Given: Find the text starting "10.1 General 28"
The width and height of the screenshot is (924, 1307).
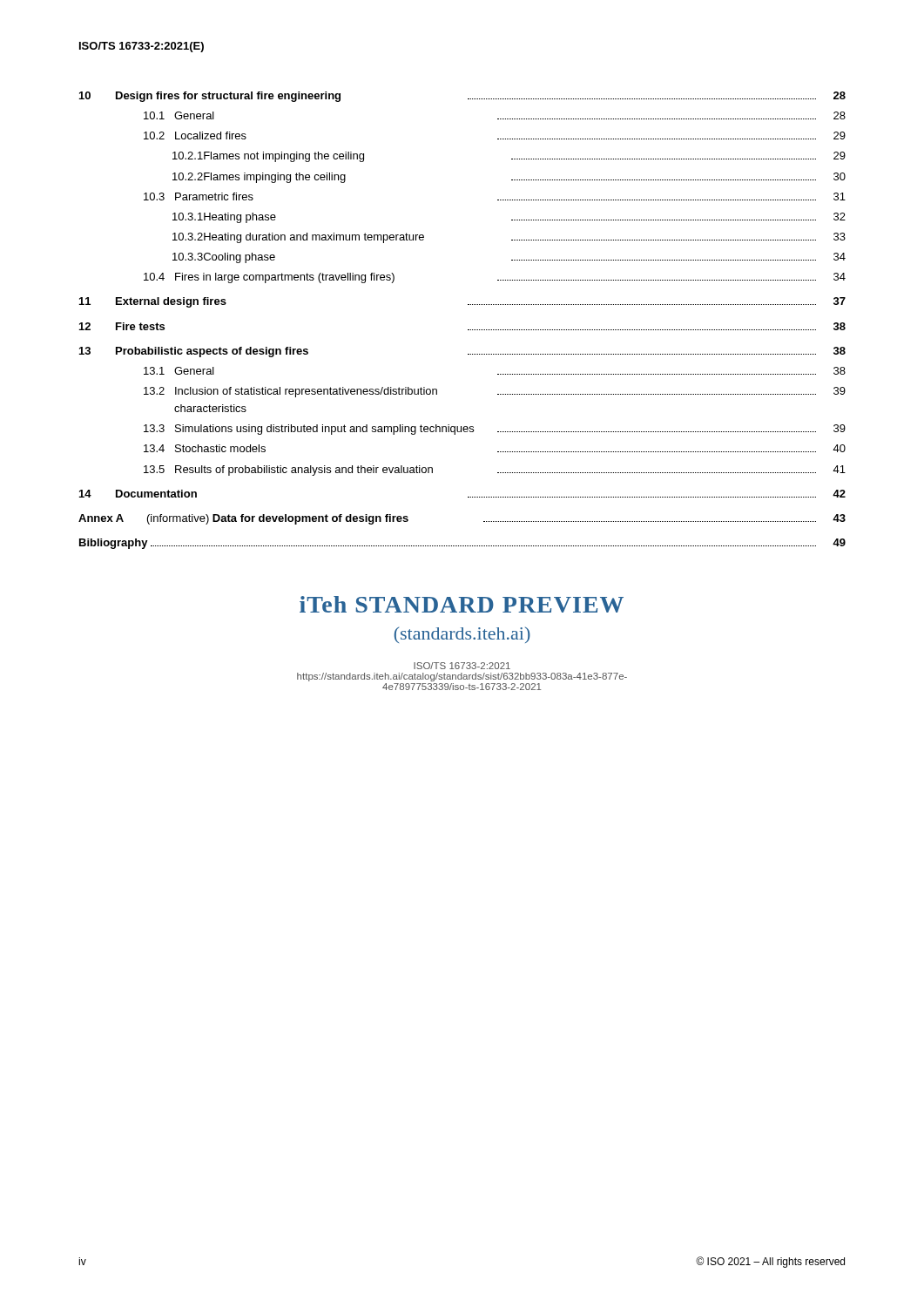Looking at the screenshot, I should click(x=494, y=116).
